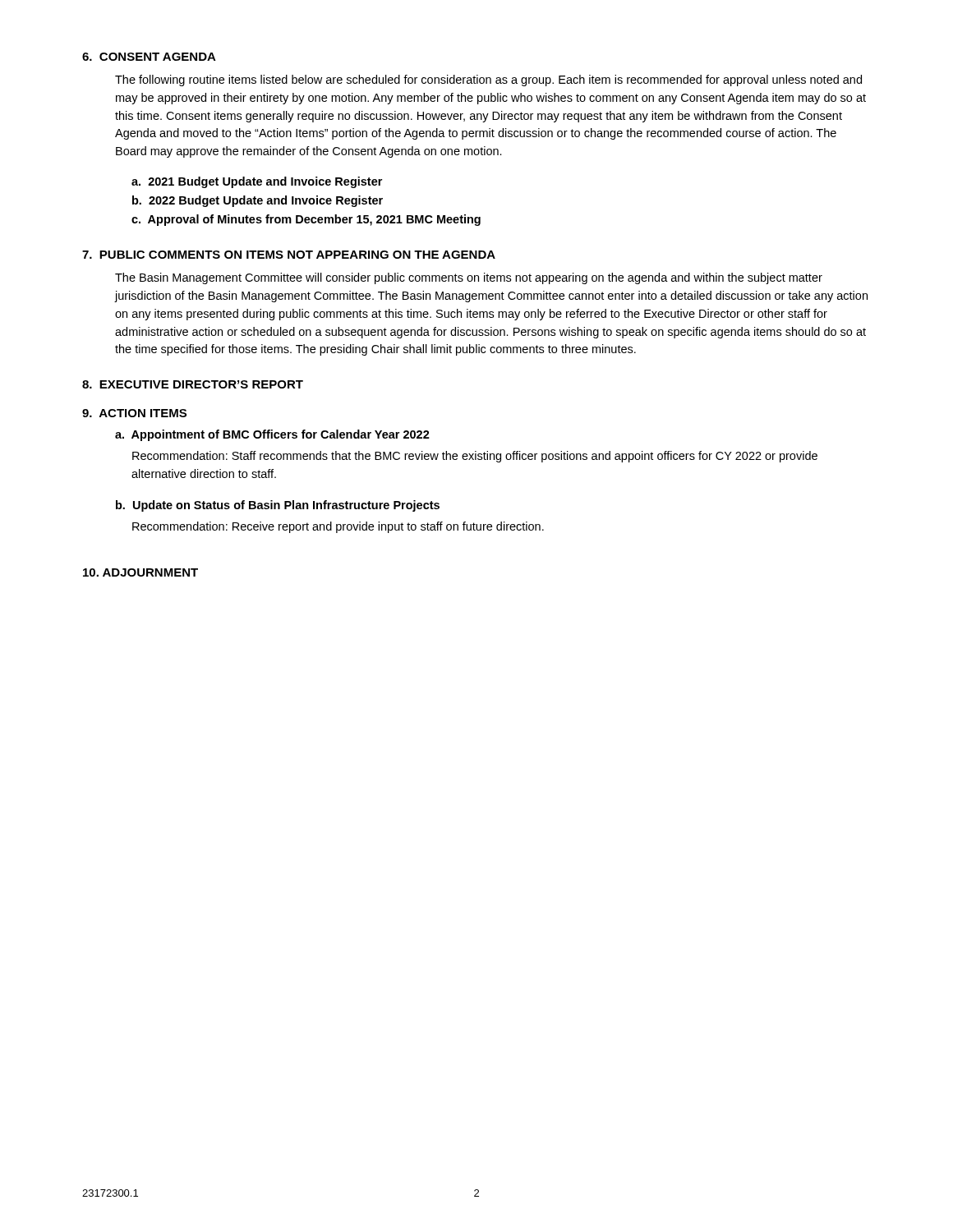Locate the section header that reads "b. Update on"
953x1232 pixels.
(278, 505)
